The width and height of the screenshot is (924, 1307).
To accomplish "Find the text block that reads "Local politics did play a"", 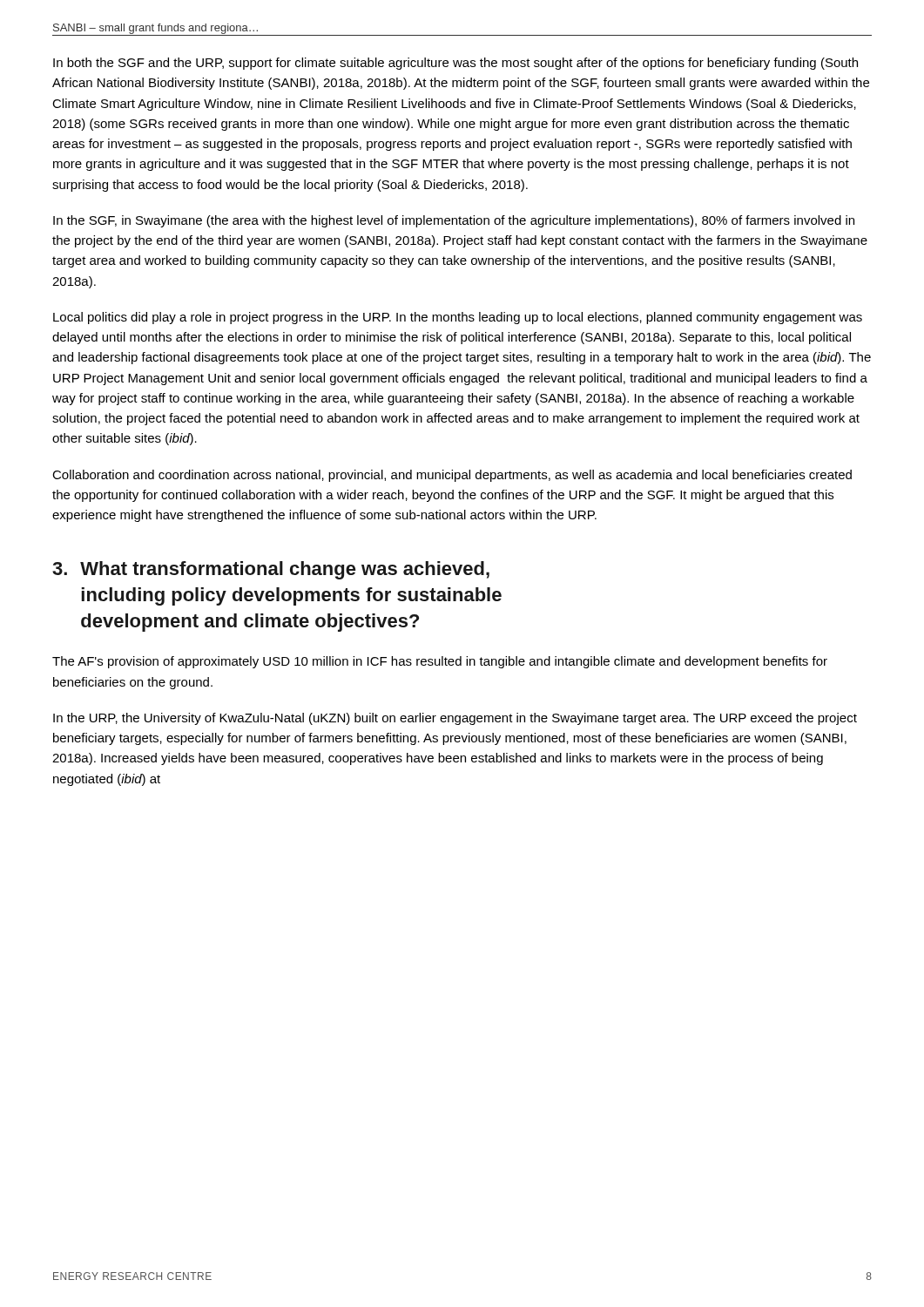I will [x=462, y=377].
